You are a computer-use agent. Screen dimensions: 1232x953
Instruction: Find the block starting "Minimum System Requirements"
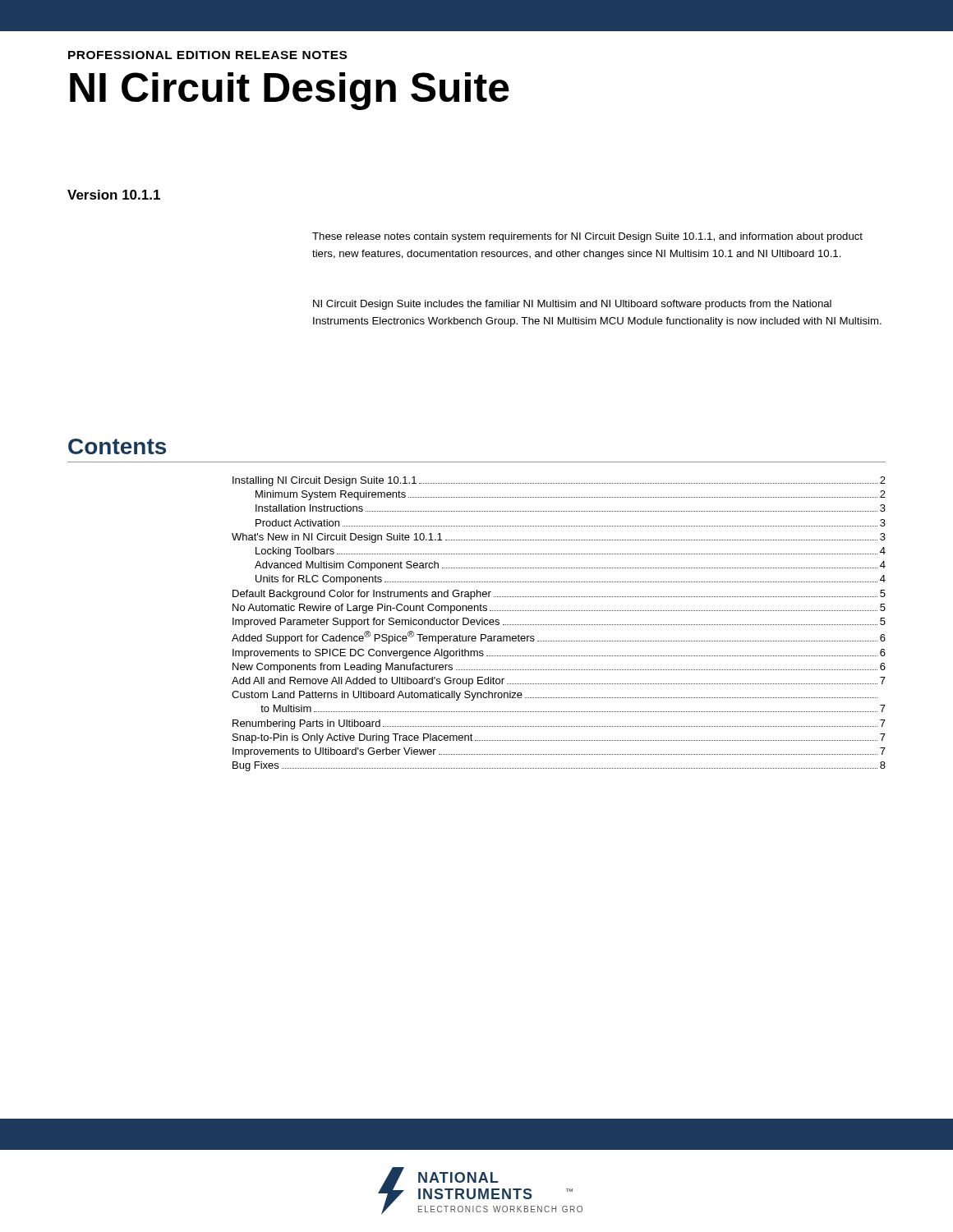point(570,494)
